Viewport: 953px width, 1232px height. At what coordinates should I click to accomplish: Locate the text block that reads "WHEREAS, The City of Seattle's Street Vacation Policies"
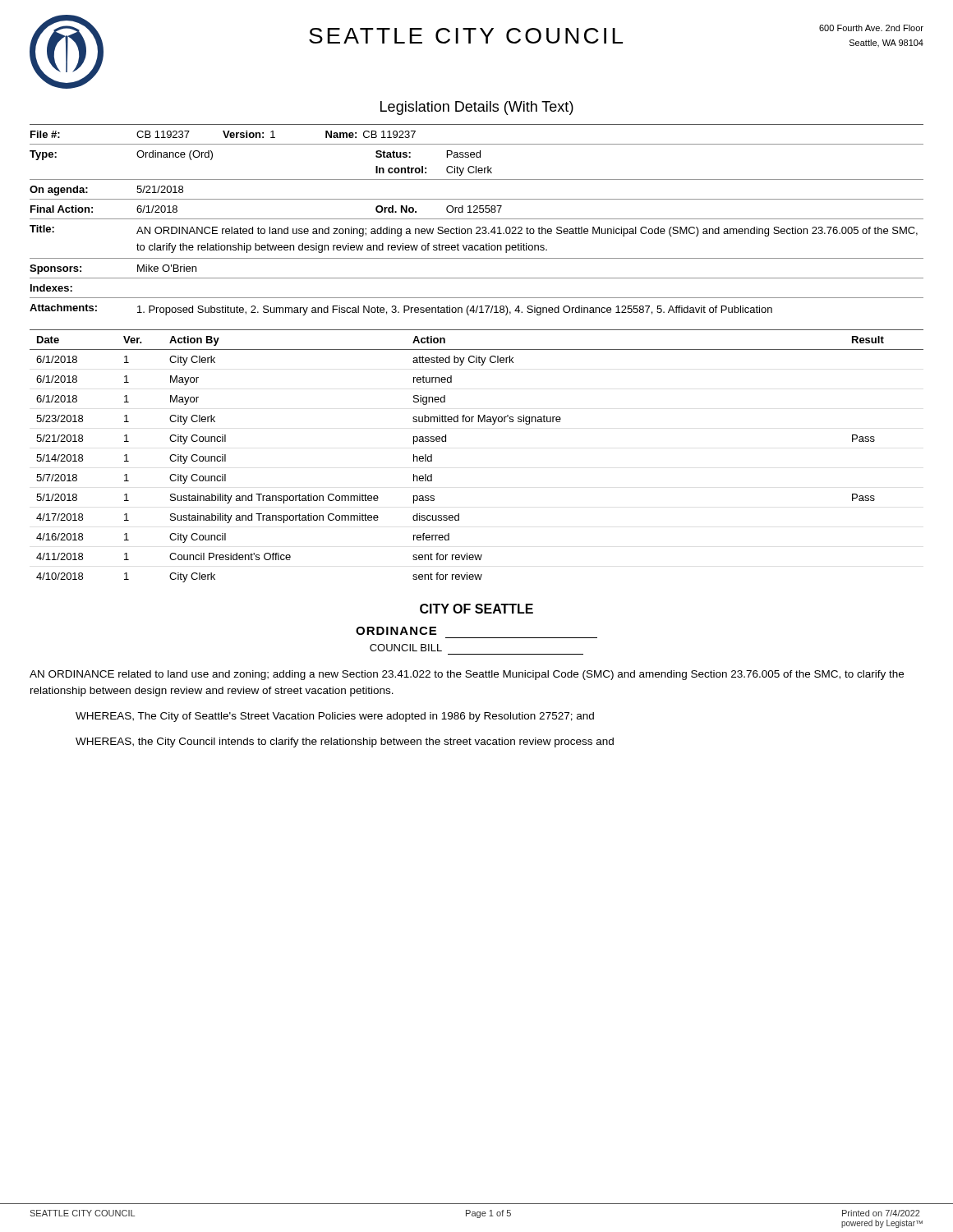pos(335,716)
